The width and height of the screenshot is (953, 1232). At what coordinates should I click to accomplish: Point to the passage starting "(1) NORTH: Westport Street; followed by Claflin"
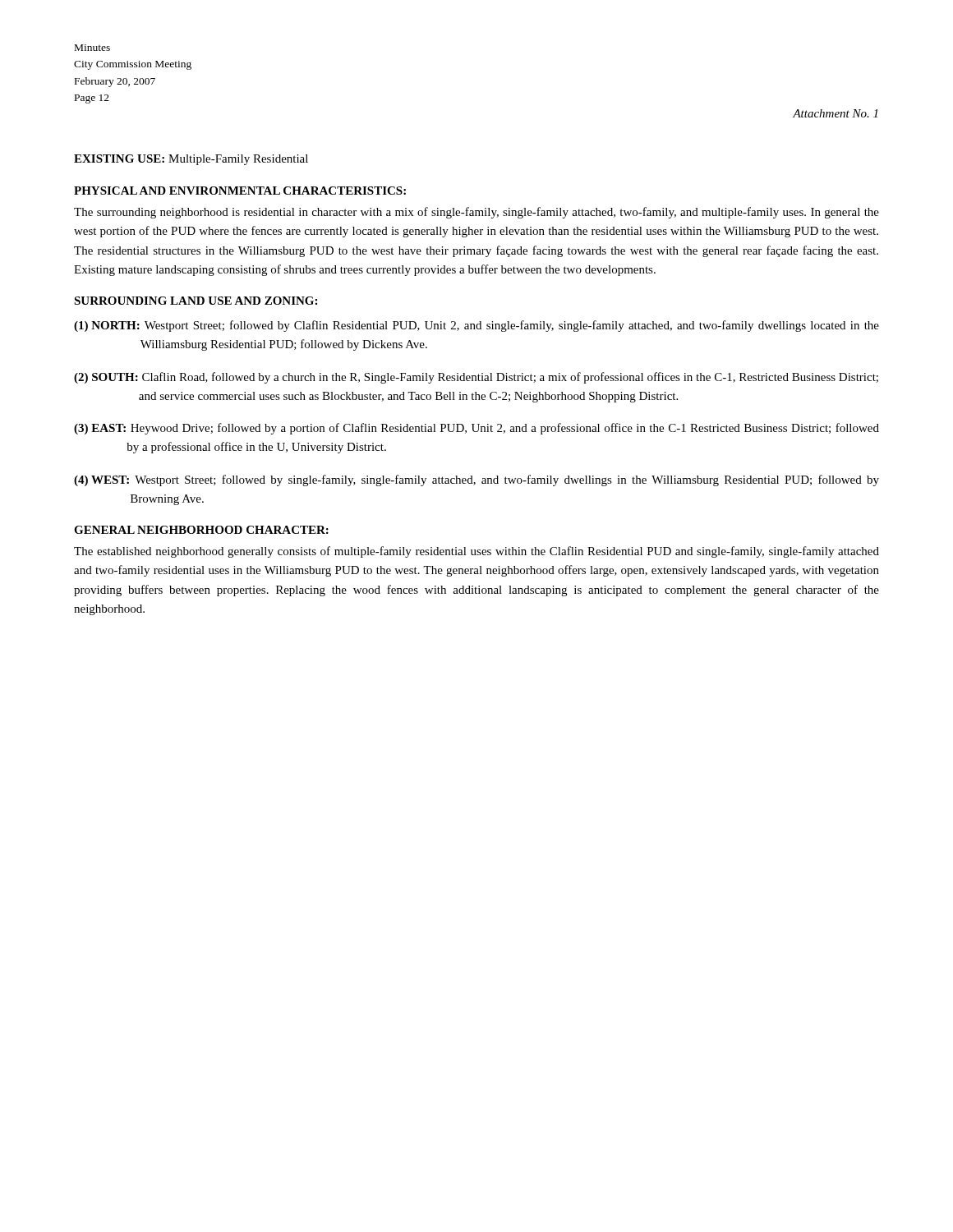[x=476, y=335]
